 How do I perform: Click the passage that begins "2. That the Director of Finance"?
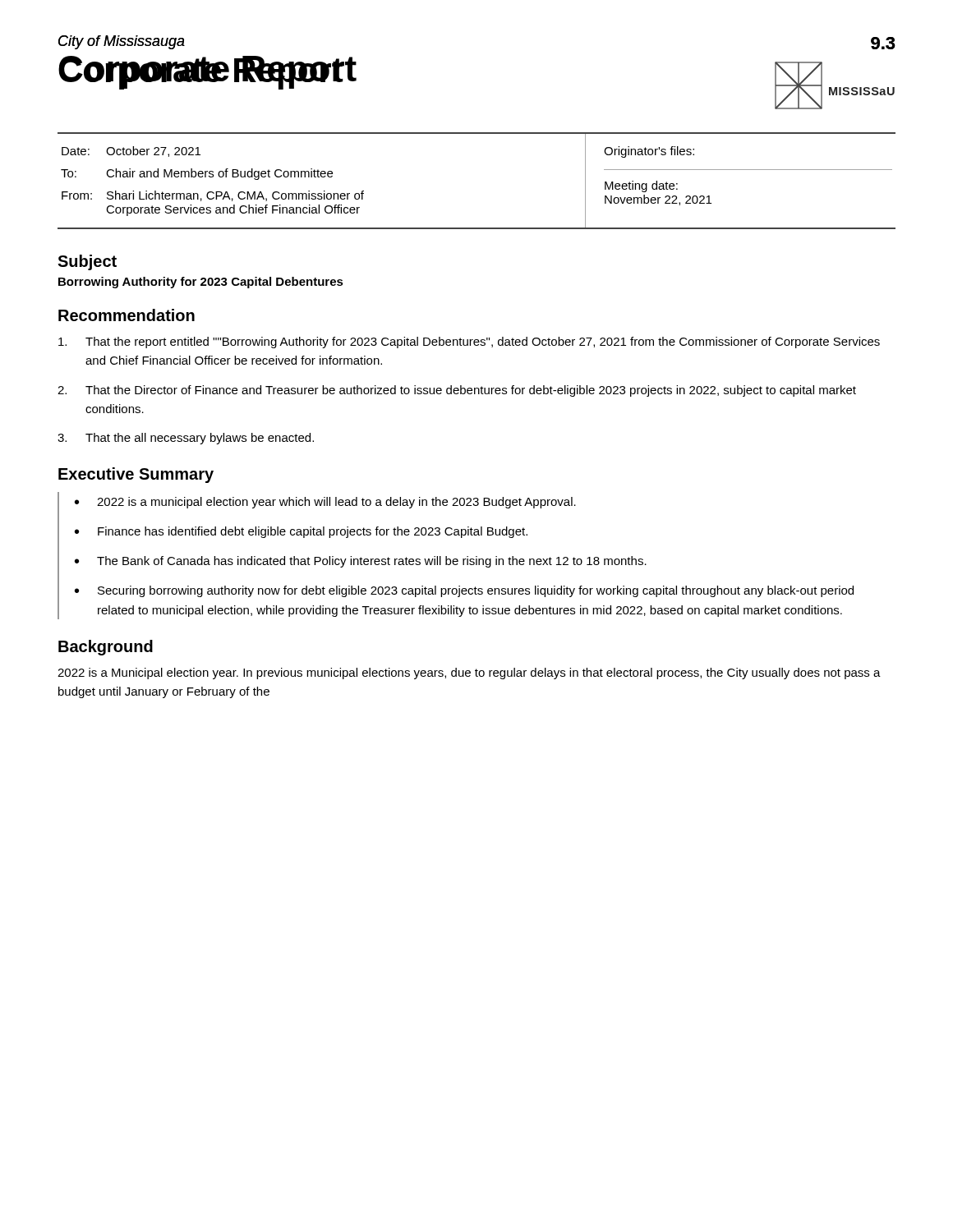click(476, 399)
